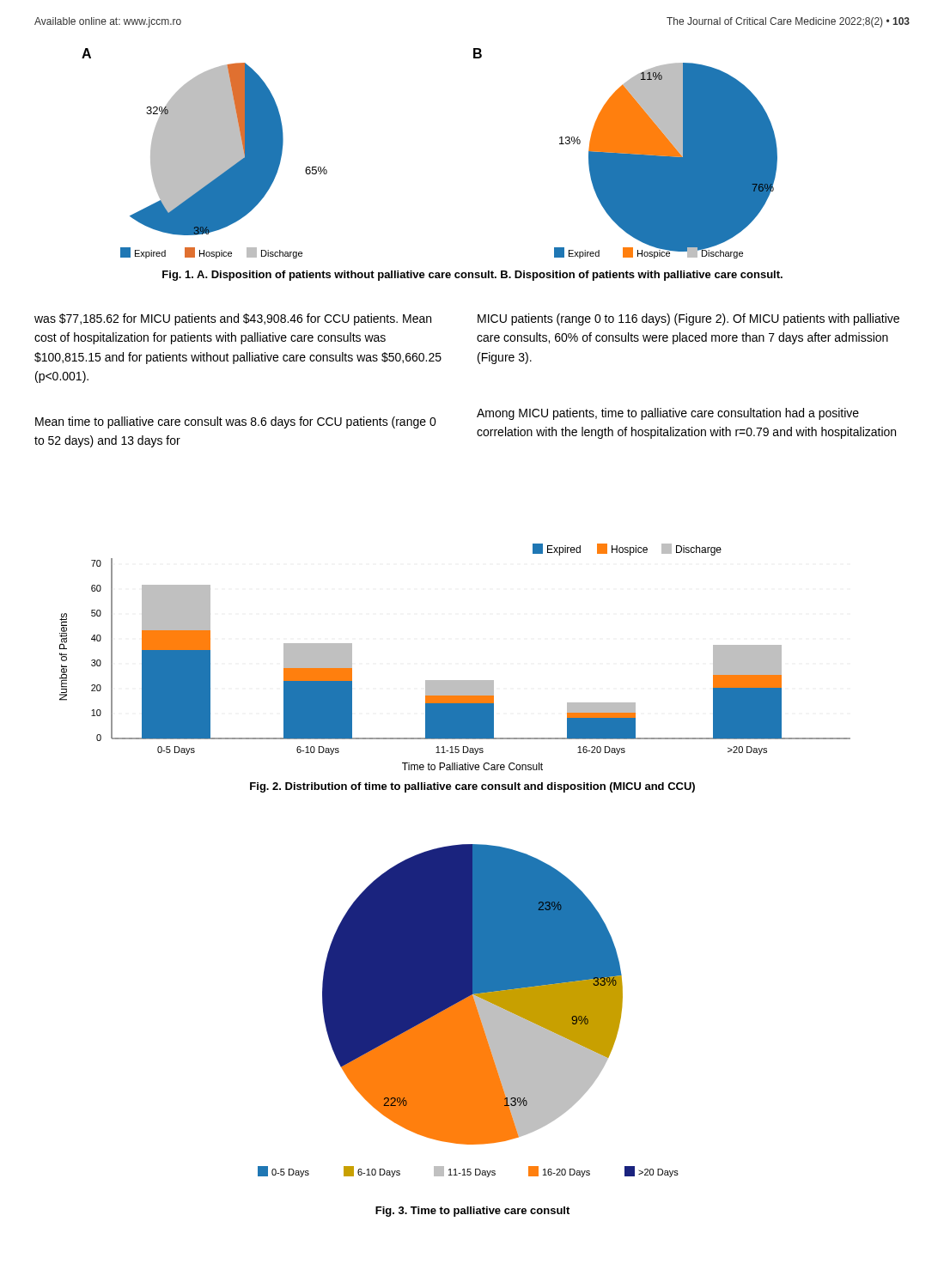The image size is (944, 1288).
Task: Locate the text block that reads "Among MICU patients, time to palliative care"
Action: tap(687, 423)
